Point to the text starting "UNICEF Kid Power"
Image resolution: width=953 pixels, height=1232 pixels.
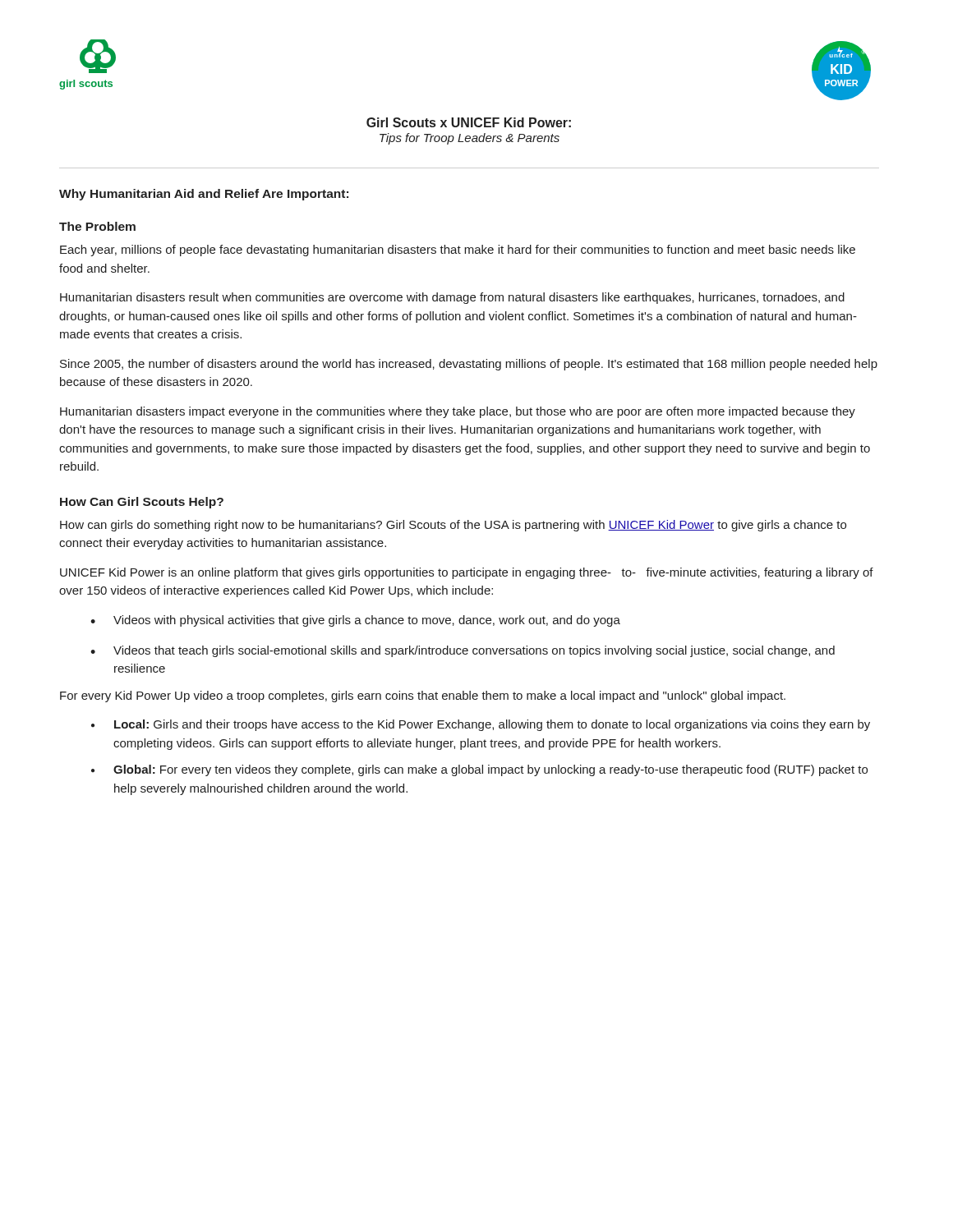tap(466, 581)
